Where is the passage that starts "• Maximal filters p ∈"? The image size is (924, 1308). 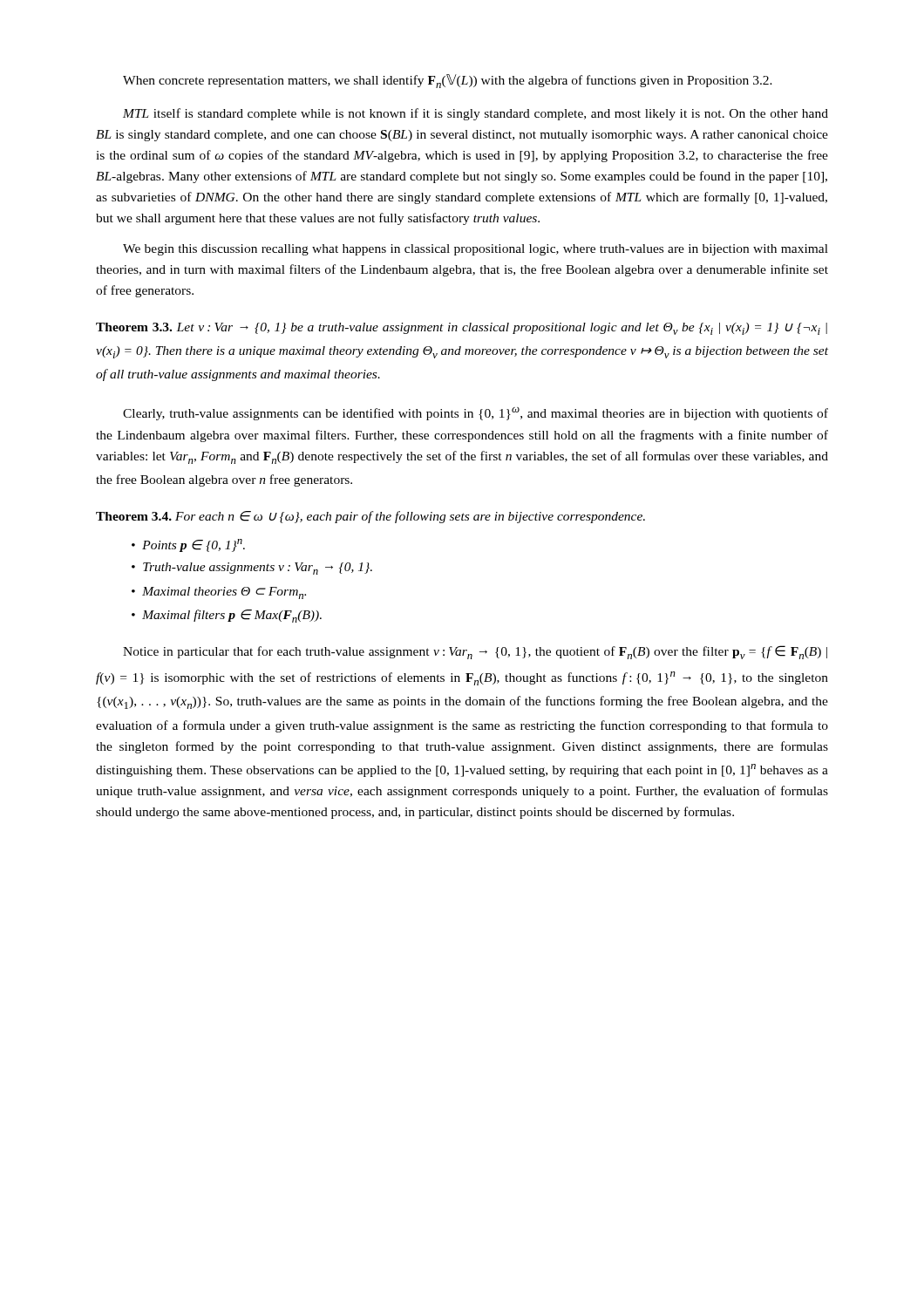(227, 616)
